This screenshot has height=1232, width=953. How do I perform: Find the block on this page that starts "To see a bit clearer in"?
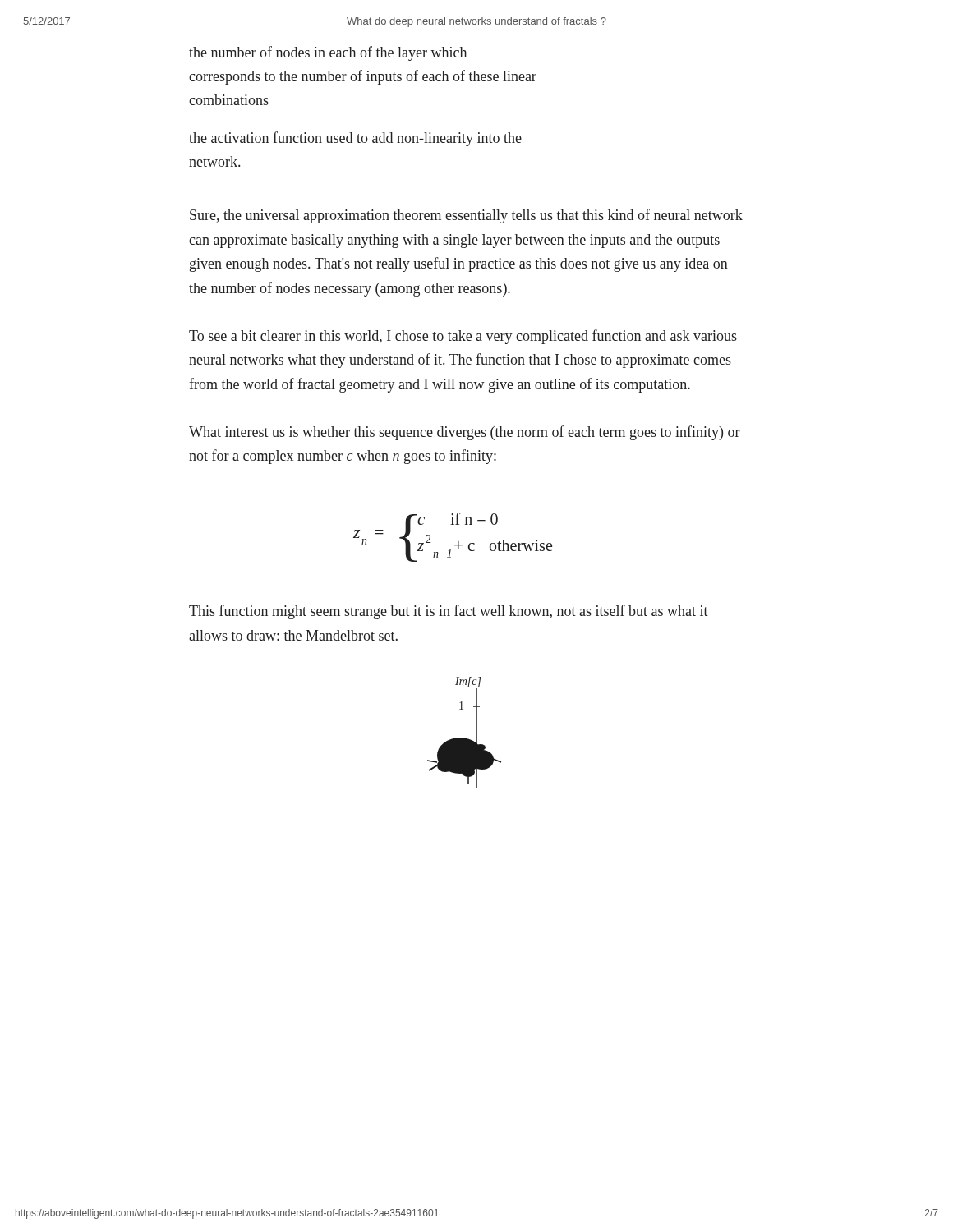click(x=463, y=360)
